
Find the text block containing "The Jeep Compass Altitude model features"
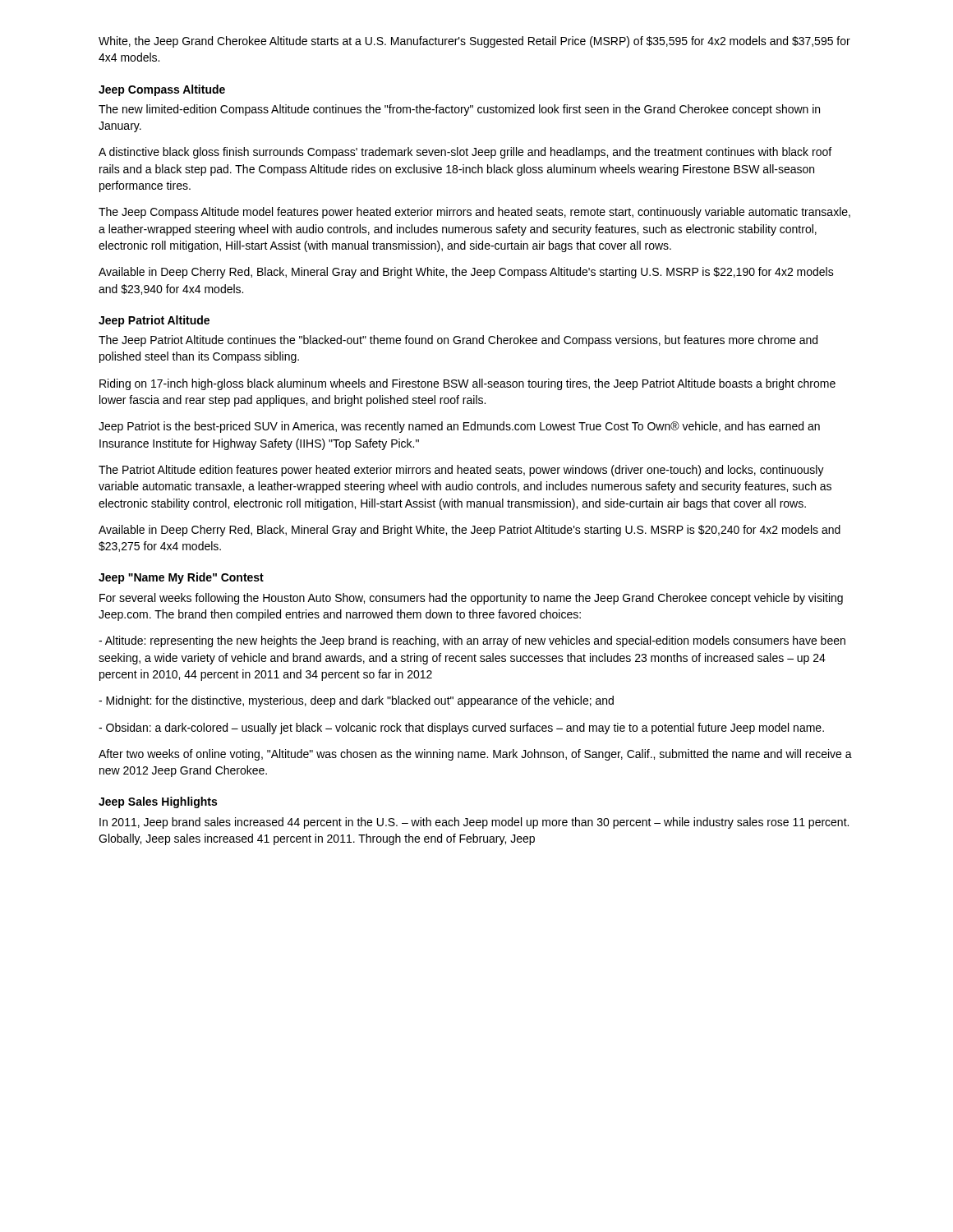[x=475, y=229]
